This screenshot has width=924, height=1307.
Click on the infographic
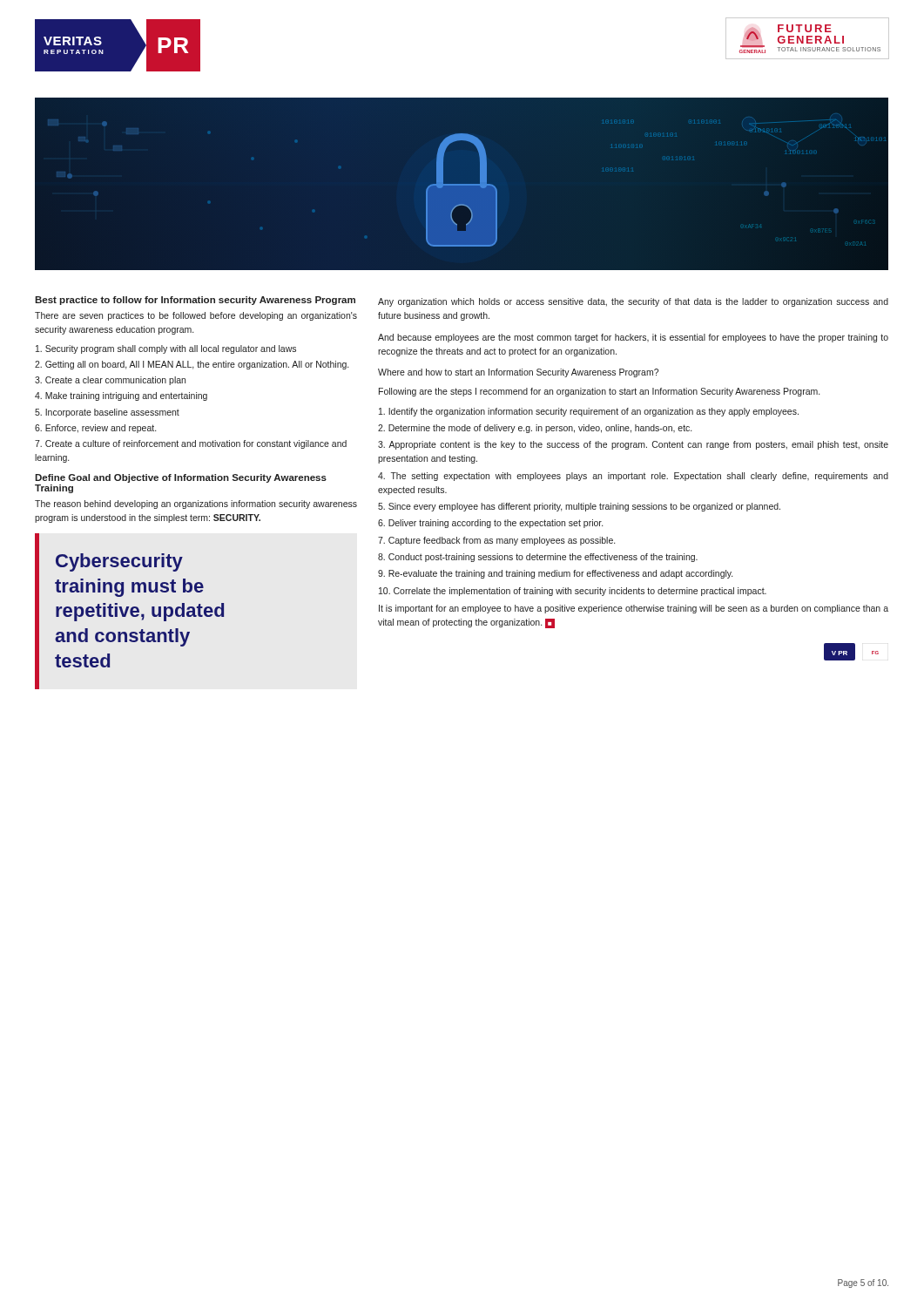(196, 611)
